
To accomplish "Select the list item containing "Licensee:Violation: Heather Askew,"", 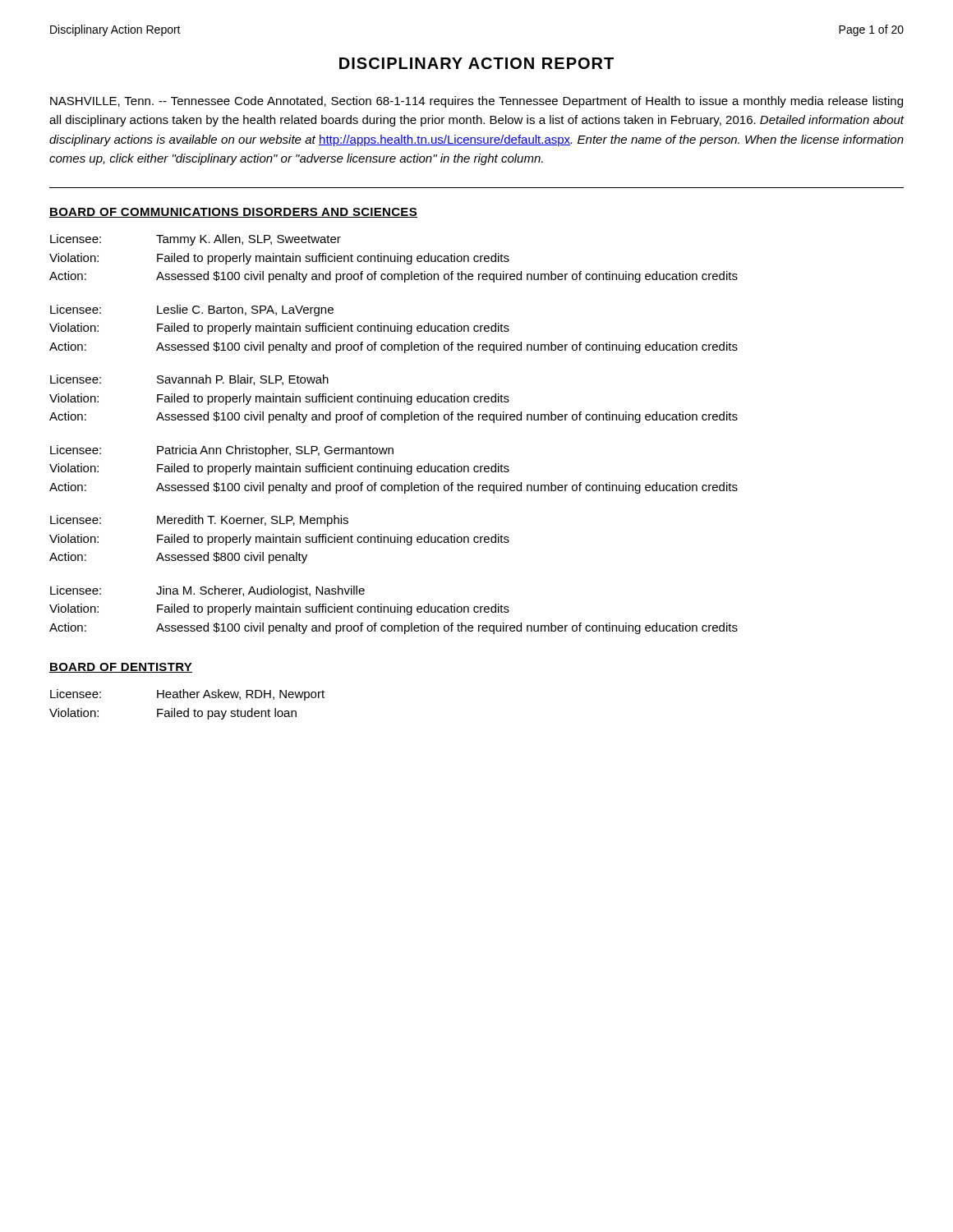I will [187, 695].
